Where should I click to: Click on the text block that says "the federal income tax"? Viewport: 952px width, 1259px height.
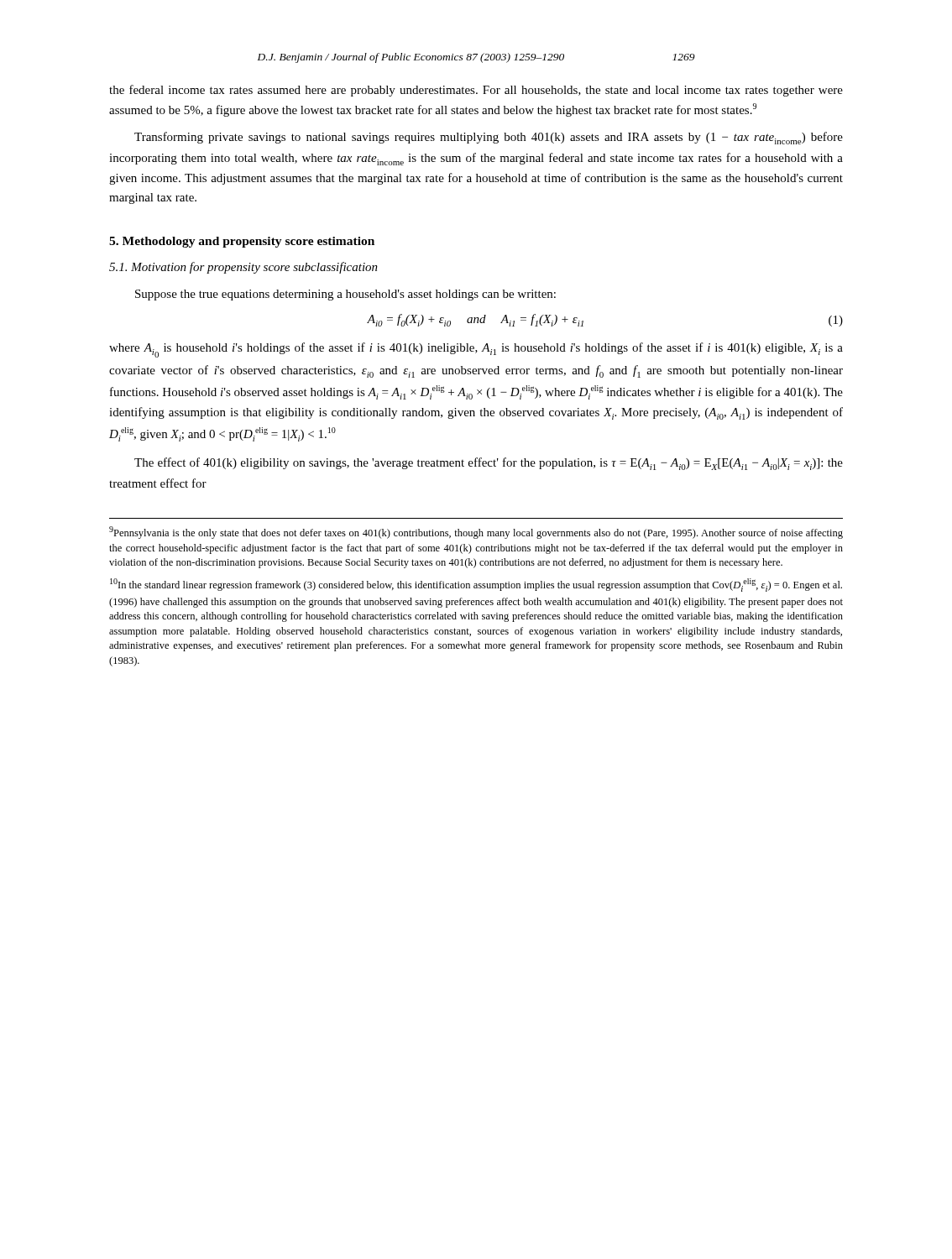[476, 100]
